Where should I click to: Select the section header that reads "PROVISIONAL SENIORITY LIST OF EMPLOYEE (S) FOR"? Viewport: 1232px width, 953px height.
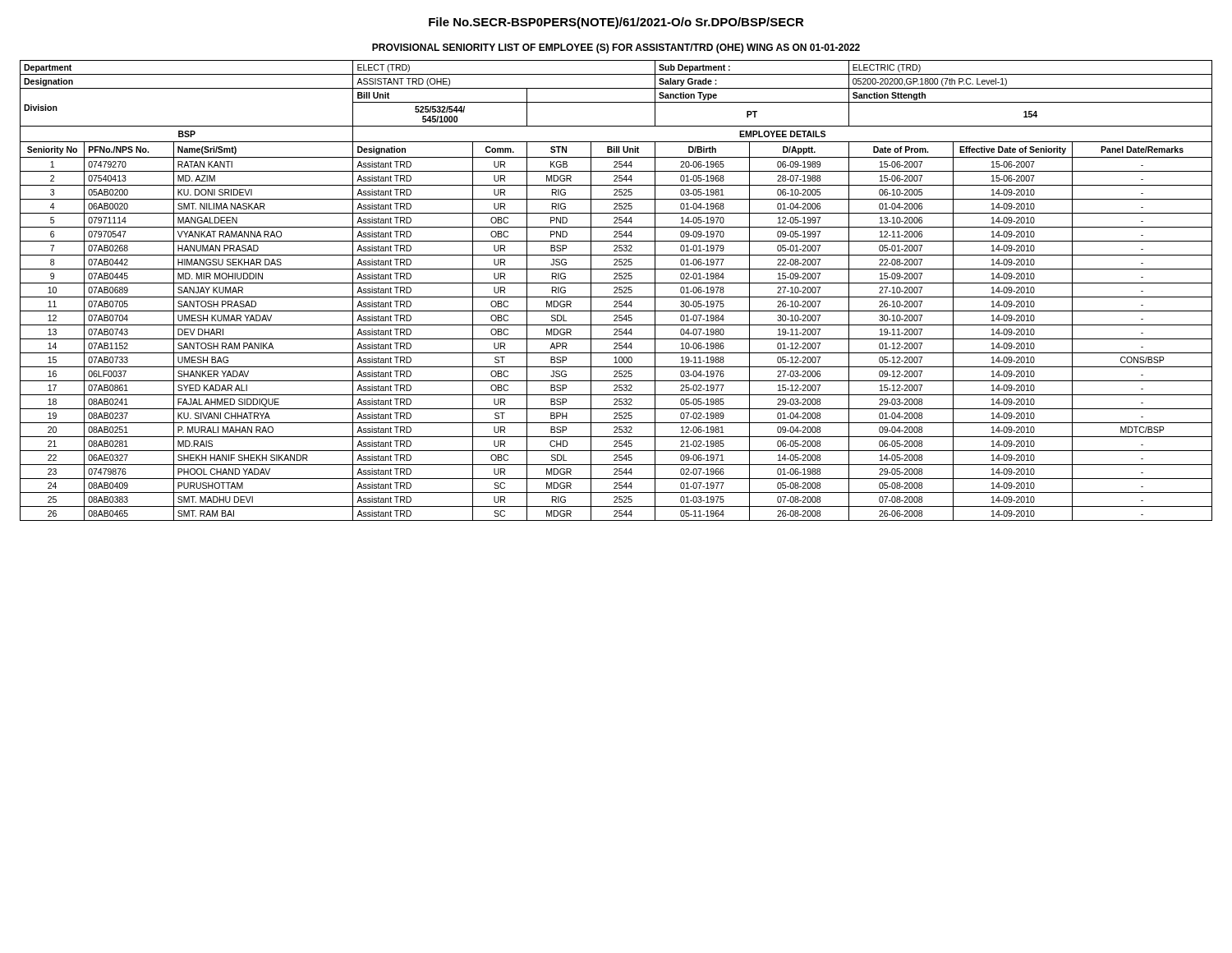[x=616, y=48]
